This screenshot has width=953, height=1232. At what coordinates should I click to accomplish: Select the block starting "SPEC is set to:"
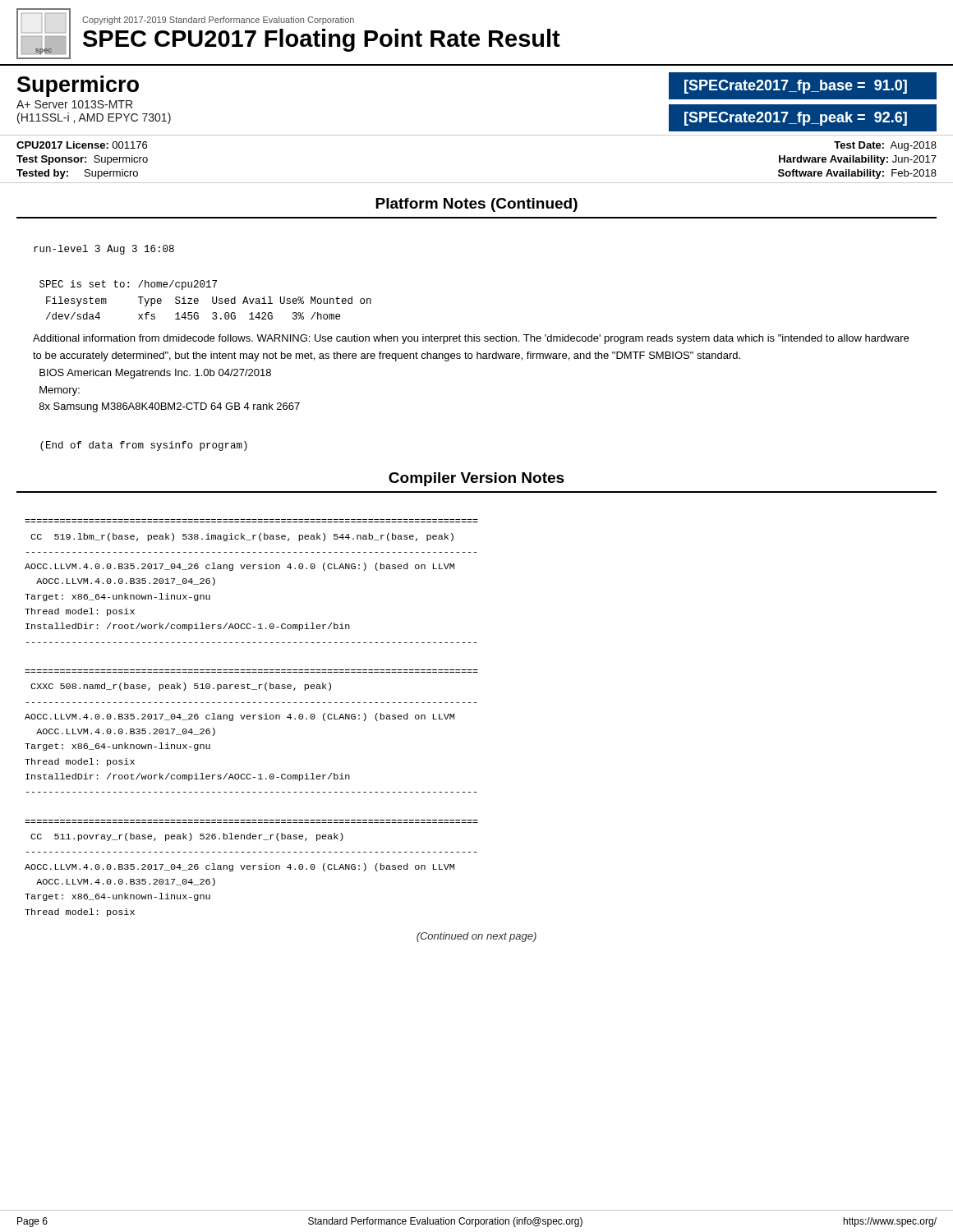tap(202, 301)
